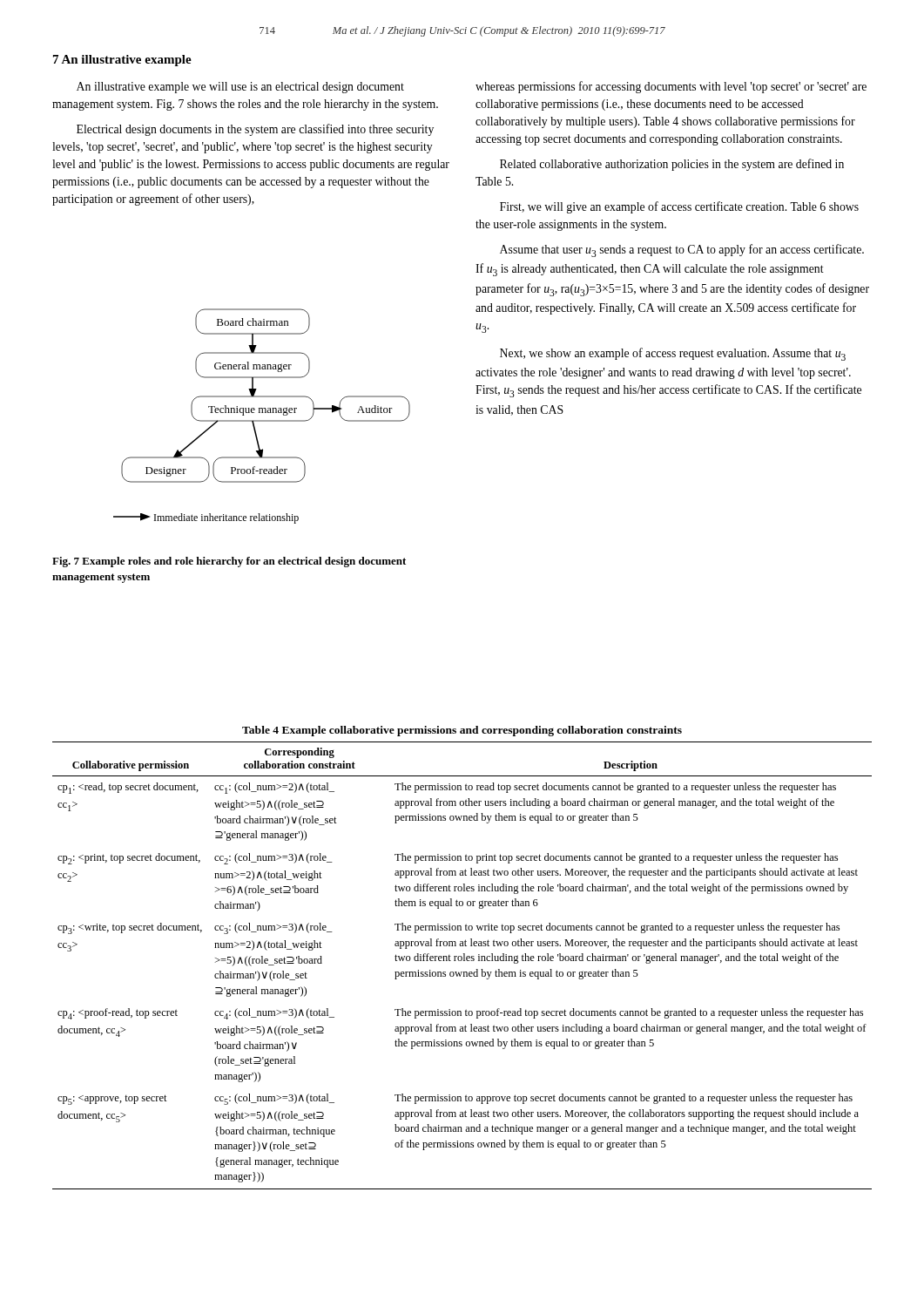Image resolution: width=924 pixels, height=1307 pixels.
Task: Select the text starting "Next, we show"
Action: (x=669, y=381)
